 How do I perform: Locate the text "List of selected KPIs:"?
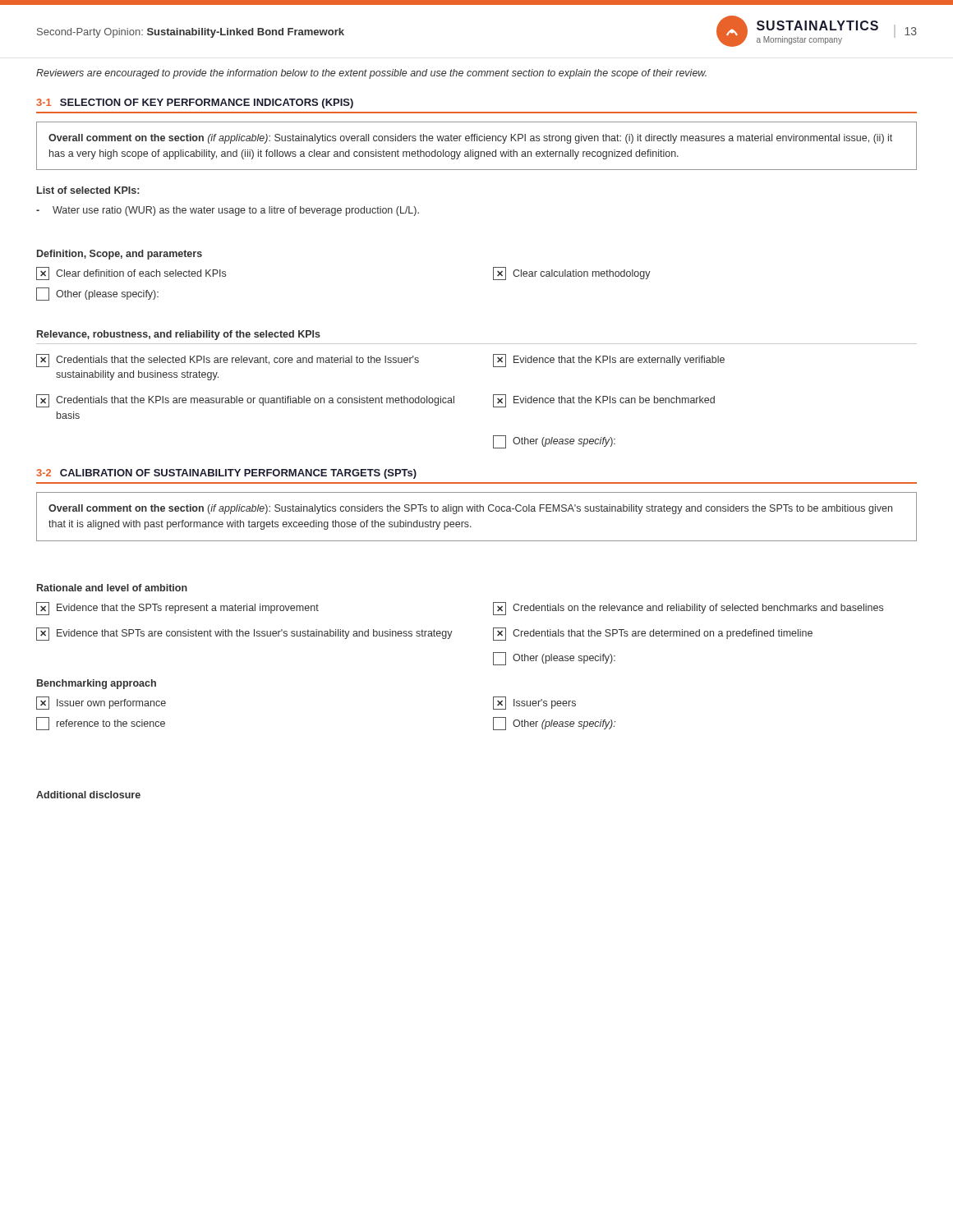tap(88, 191)
